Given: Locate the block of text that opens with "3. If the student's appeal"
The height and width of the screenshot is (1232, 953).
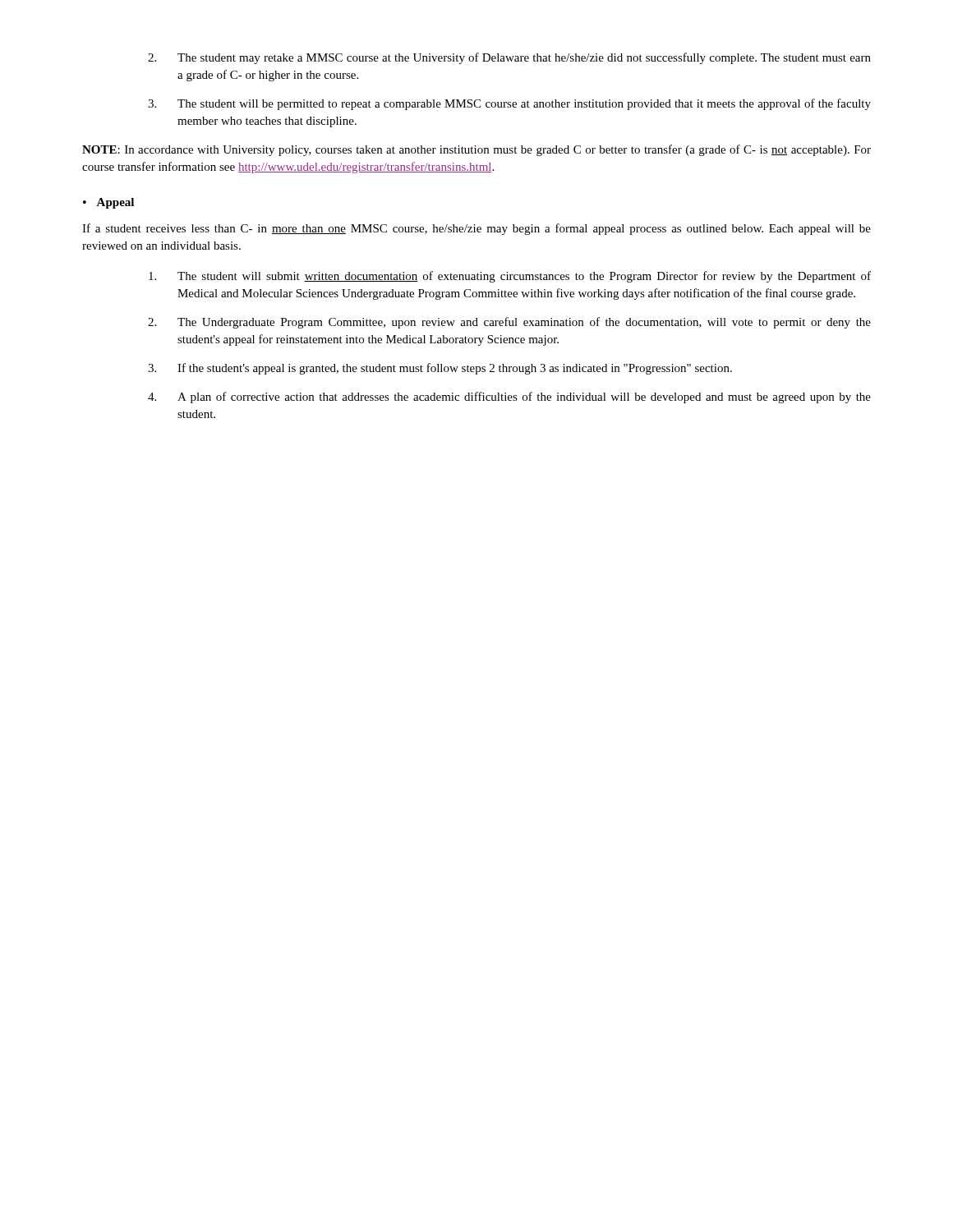Looking at the screenshot, I should click(509, 369).
